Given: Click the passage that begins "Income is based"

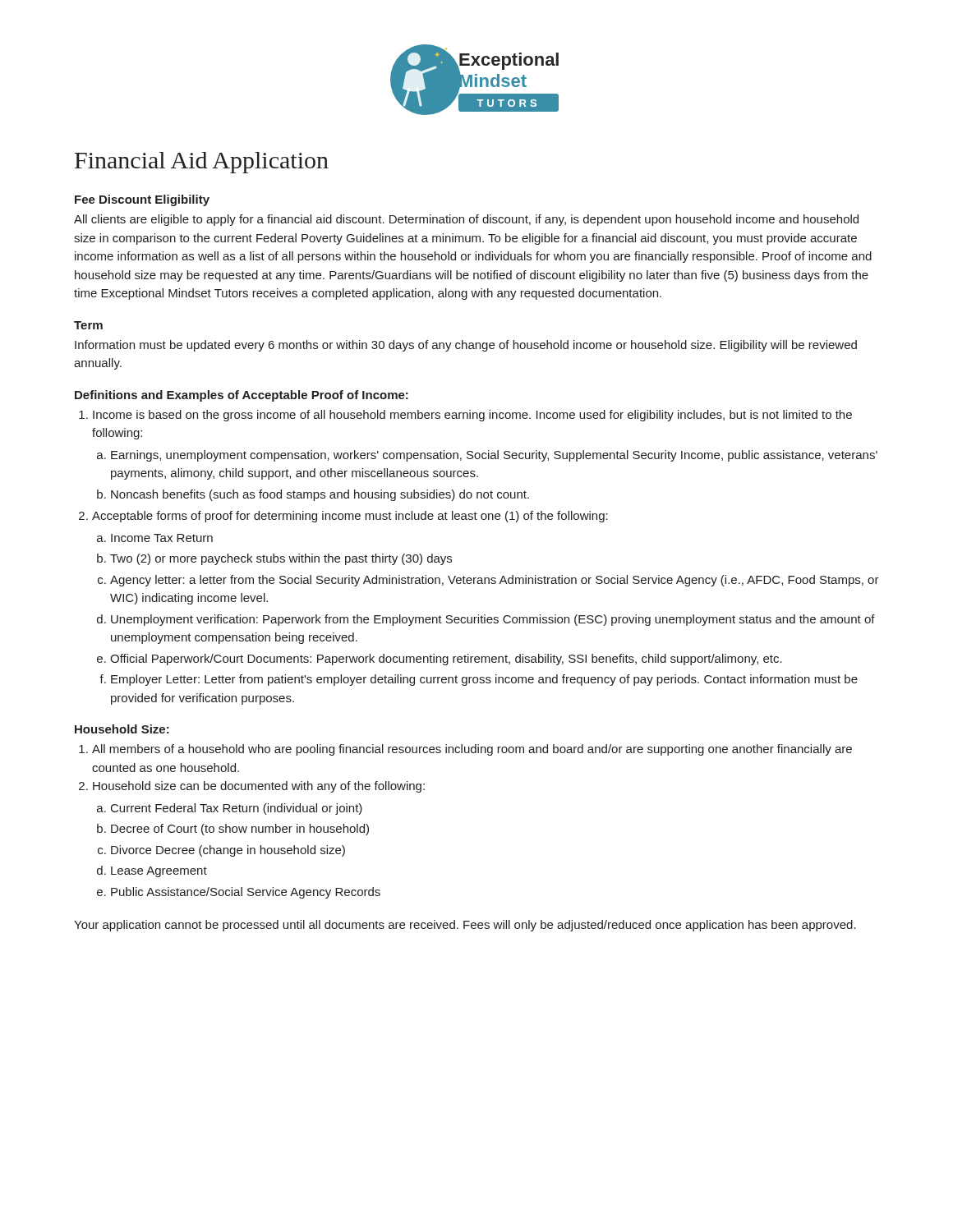Looking at the screenshot, I should point(486,454).
